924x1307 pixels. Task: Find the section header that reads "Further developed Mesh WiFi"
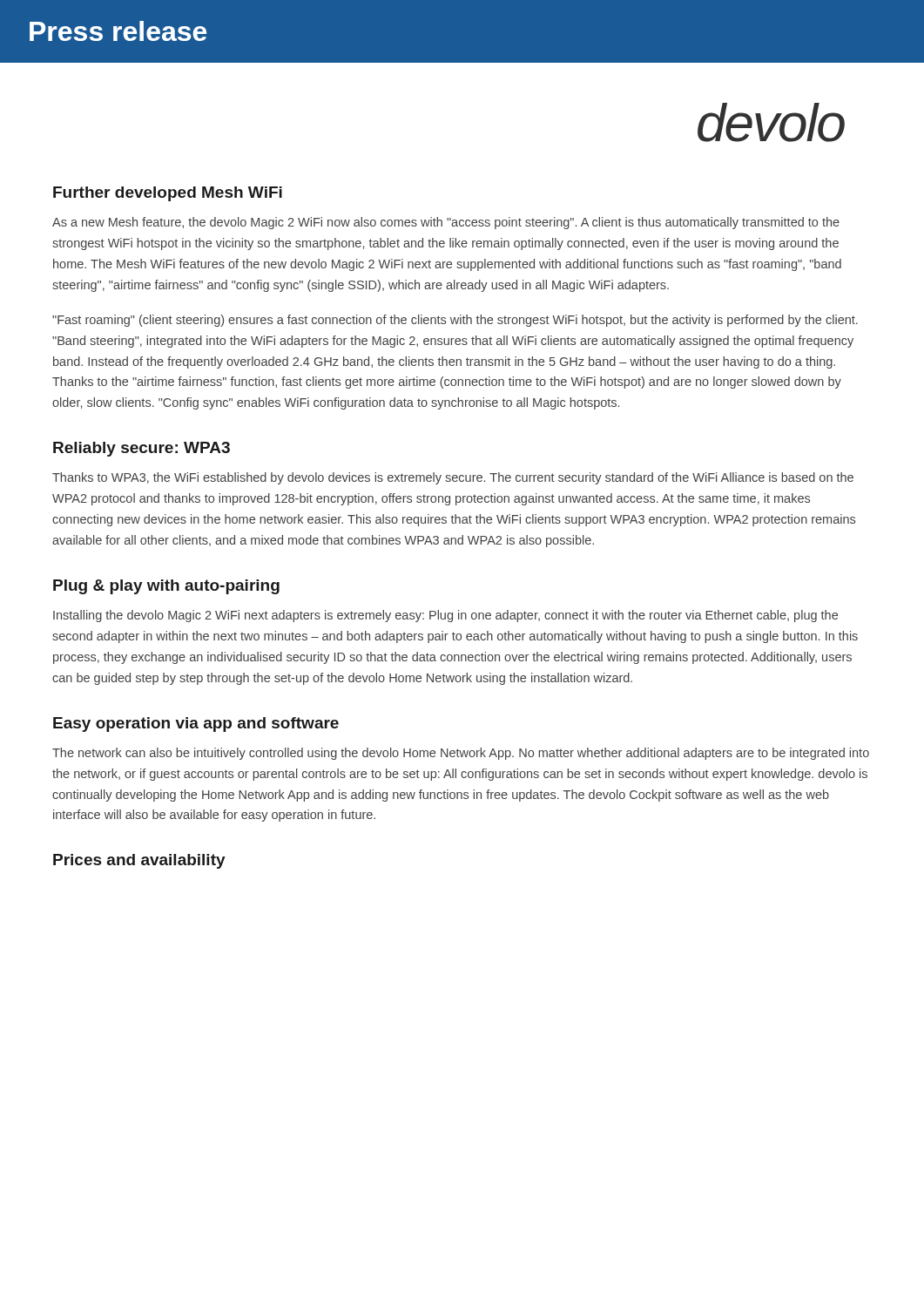(x=168, y=192)
